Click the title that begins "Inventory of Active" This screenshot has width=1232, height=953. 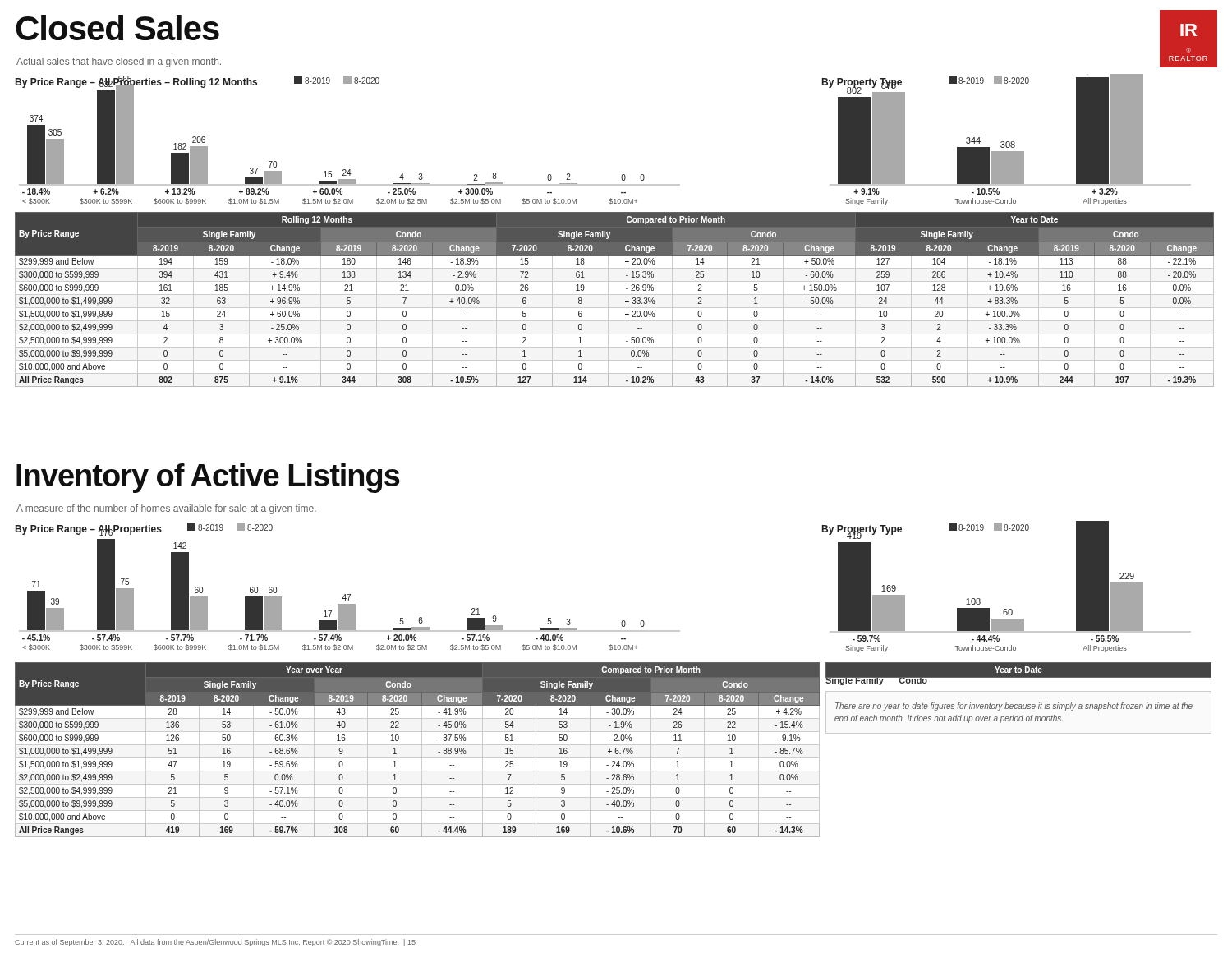click(x=207, y=476)
